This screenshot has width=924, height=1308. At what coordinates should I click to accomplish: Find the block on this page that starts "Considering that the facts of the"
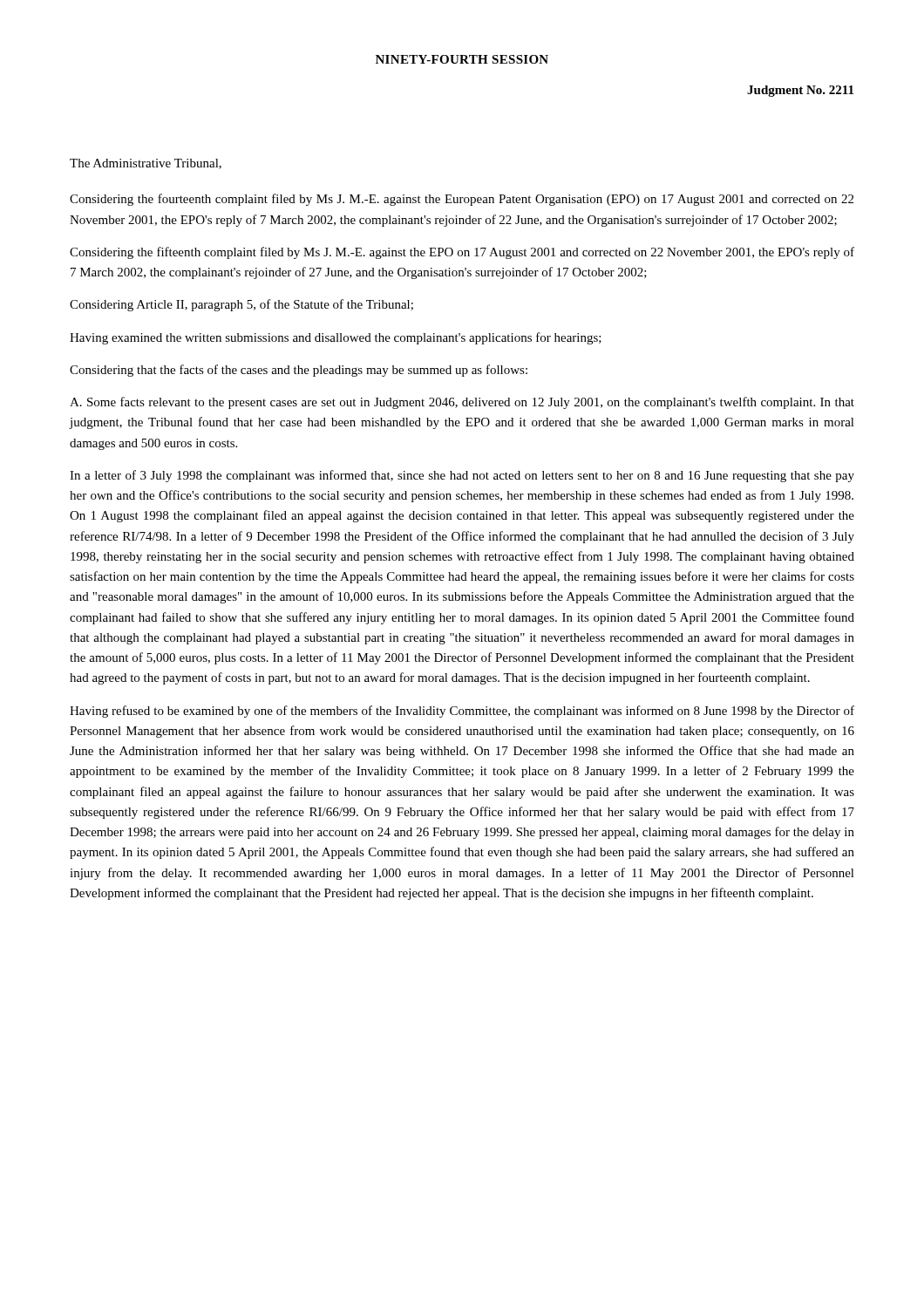[x=299, y=370]
